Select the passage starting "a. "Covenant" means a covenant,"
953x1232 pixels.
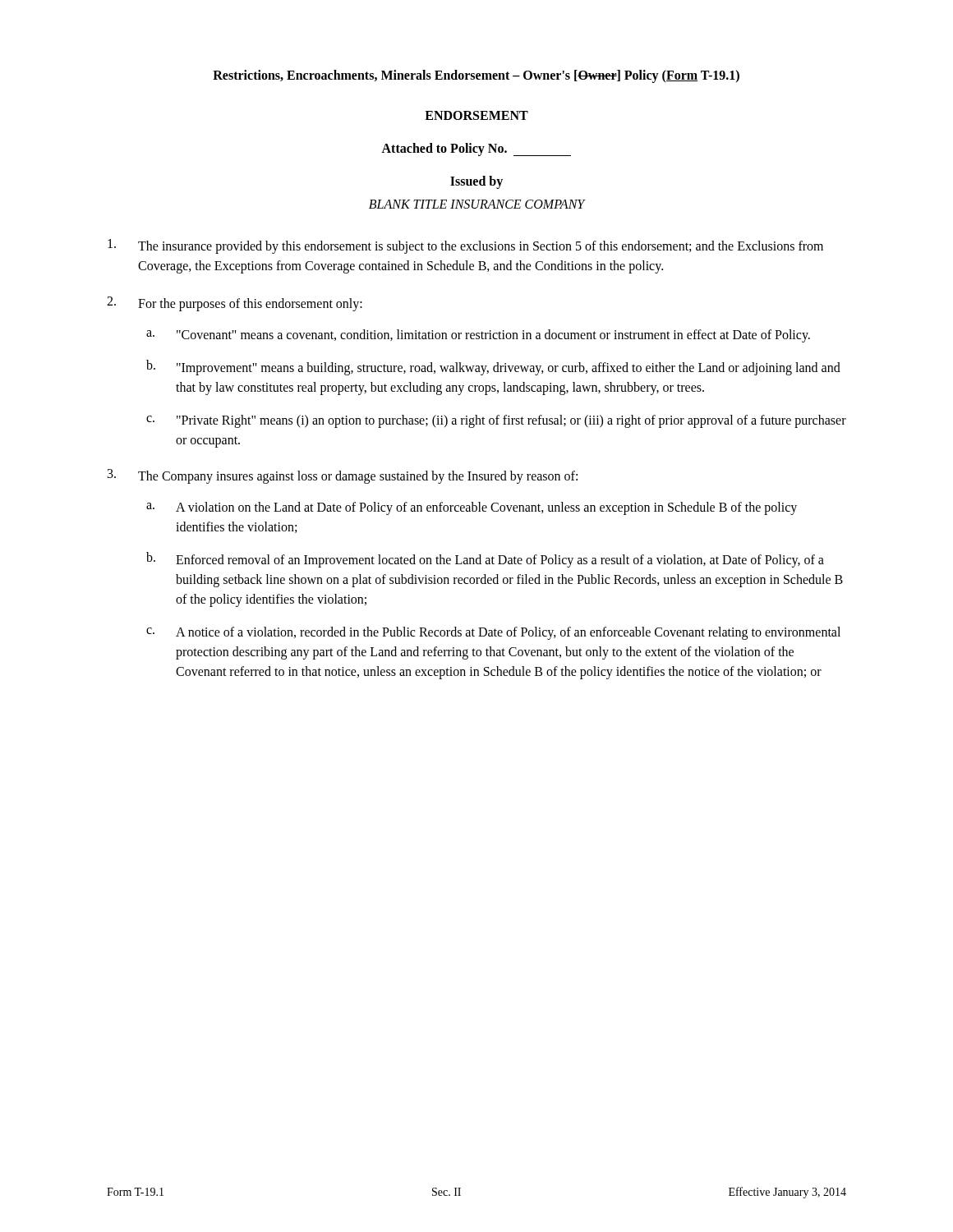tap(496, 335)
